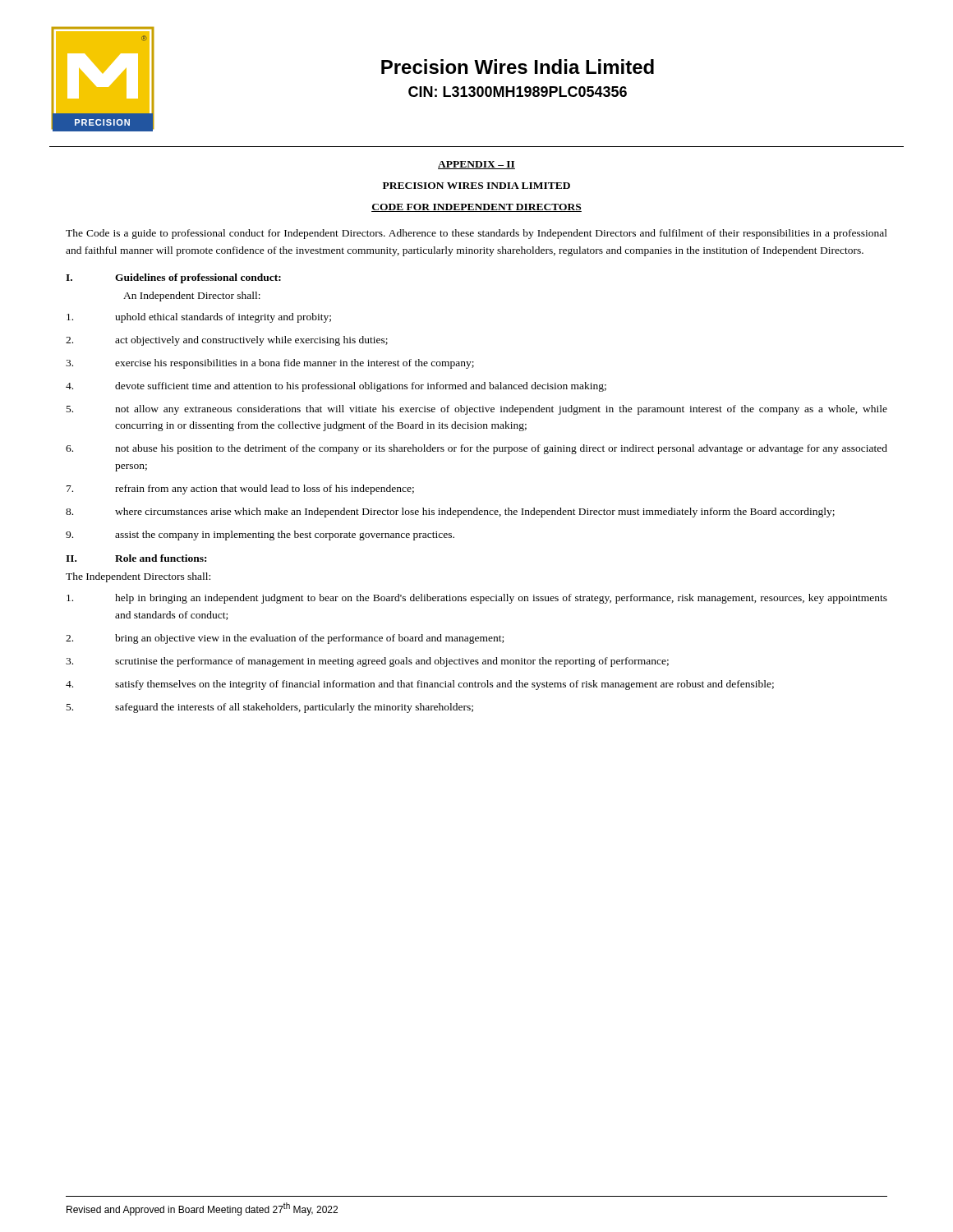Find the section header containing "I. Guidelines of professional conduct:"
This screenshot has width=953, height=1232.
(x=174, y=278)
